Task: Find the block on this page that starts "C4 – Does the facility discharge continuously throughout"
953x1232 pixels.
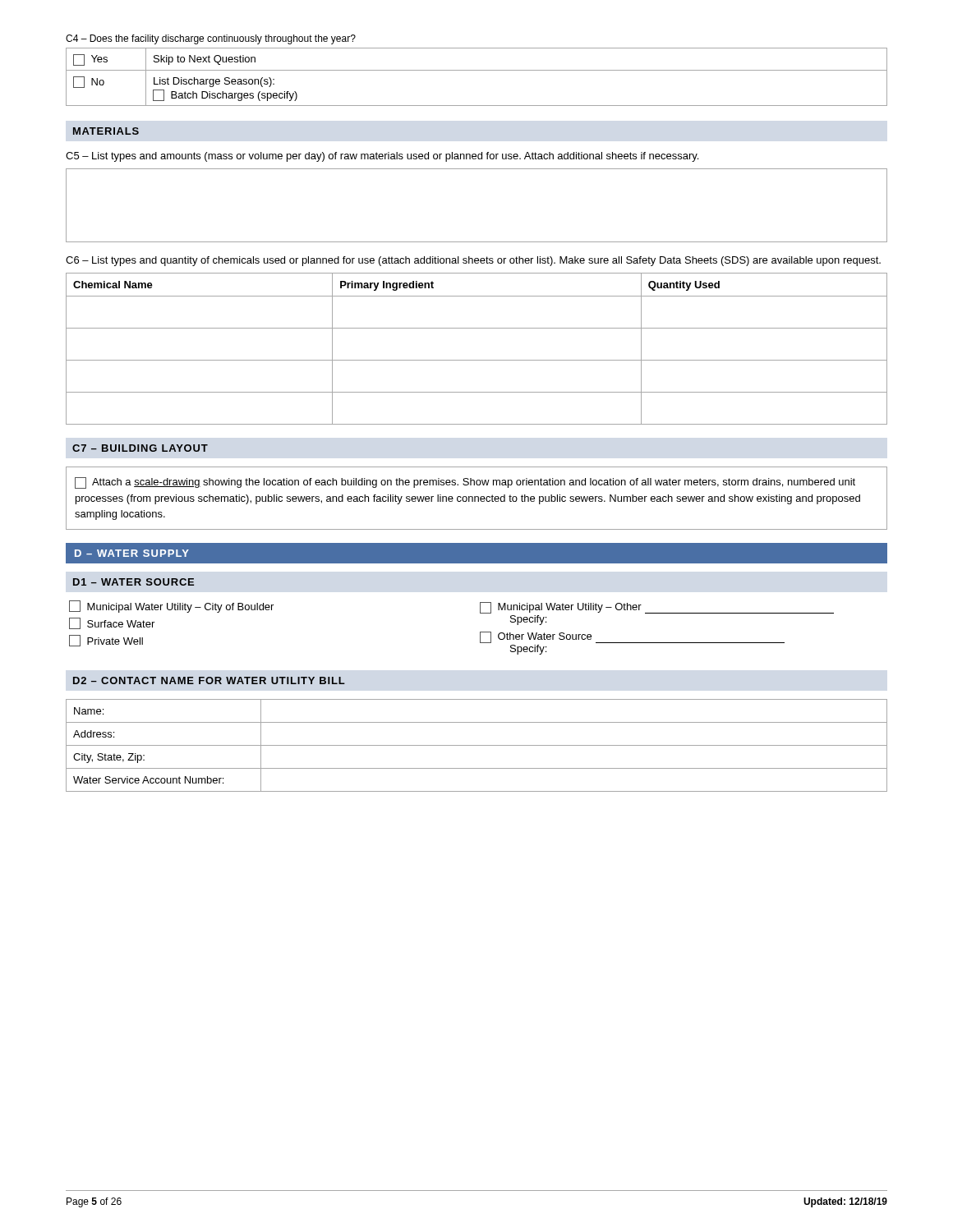Action: [211, 39]
